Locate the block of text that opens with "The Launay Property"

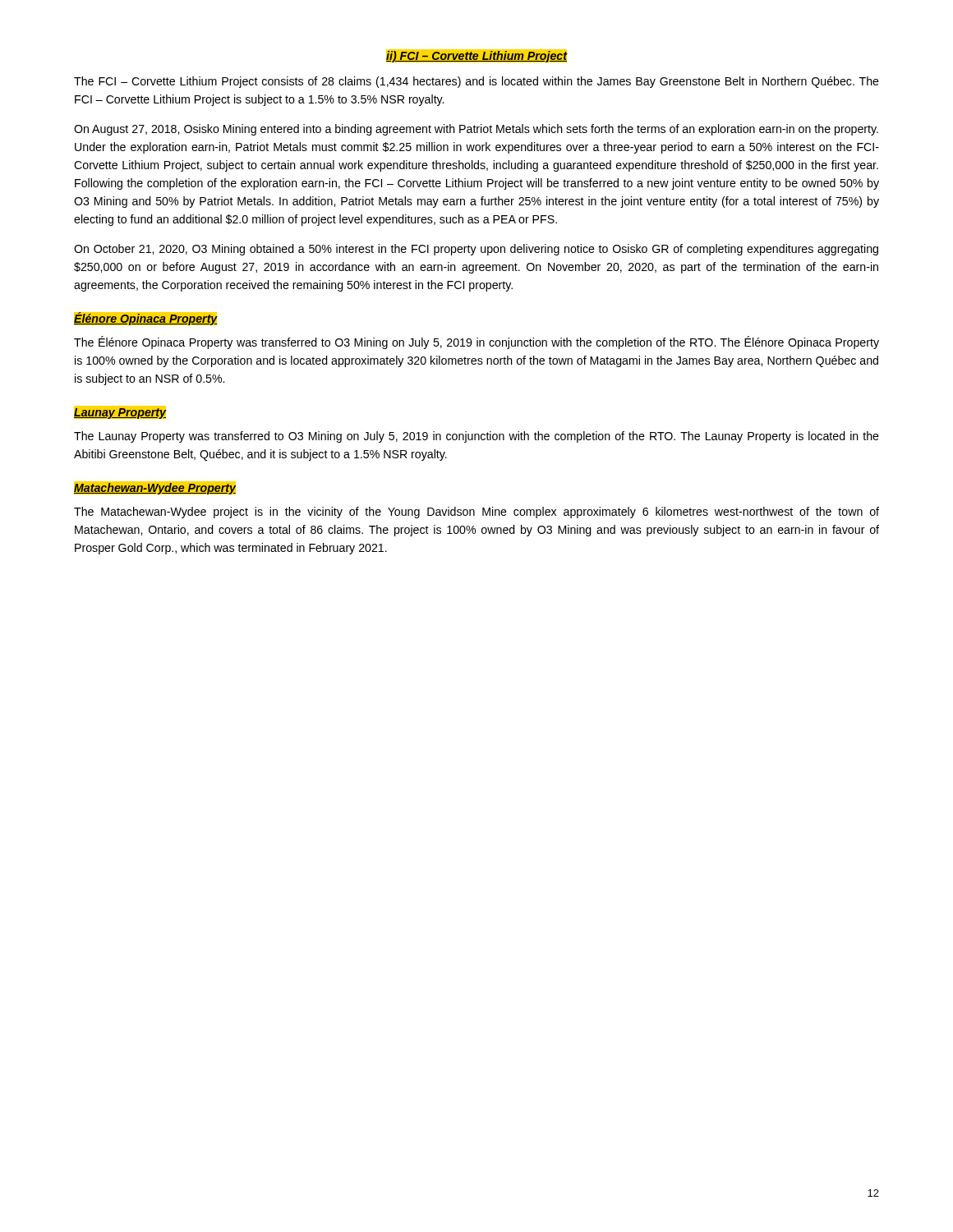(x=476, y=445)
